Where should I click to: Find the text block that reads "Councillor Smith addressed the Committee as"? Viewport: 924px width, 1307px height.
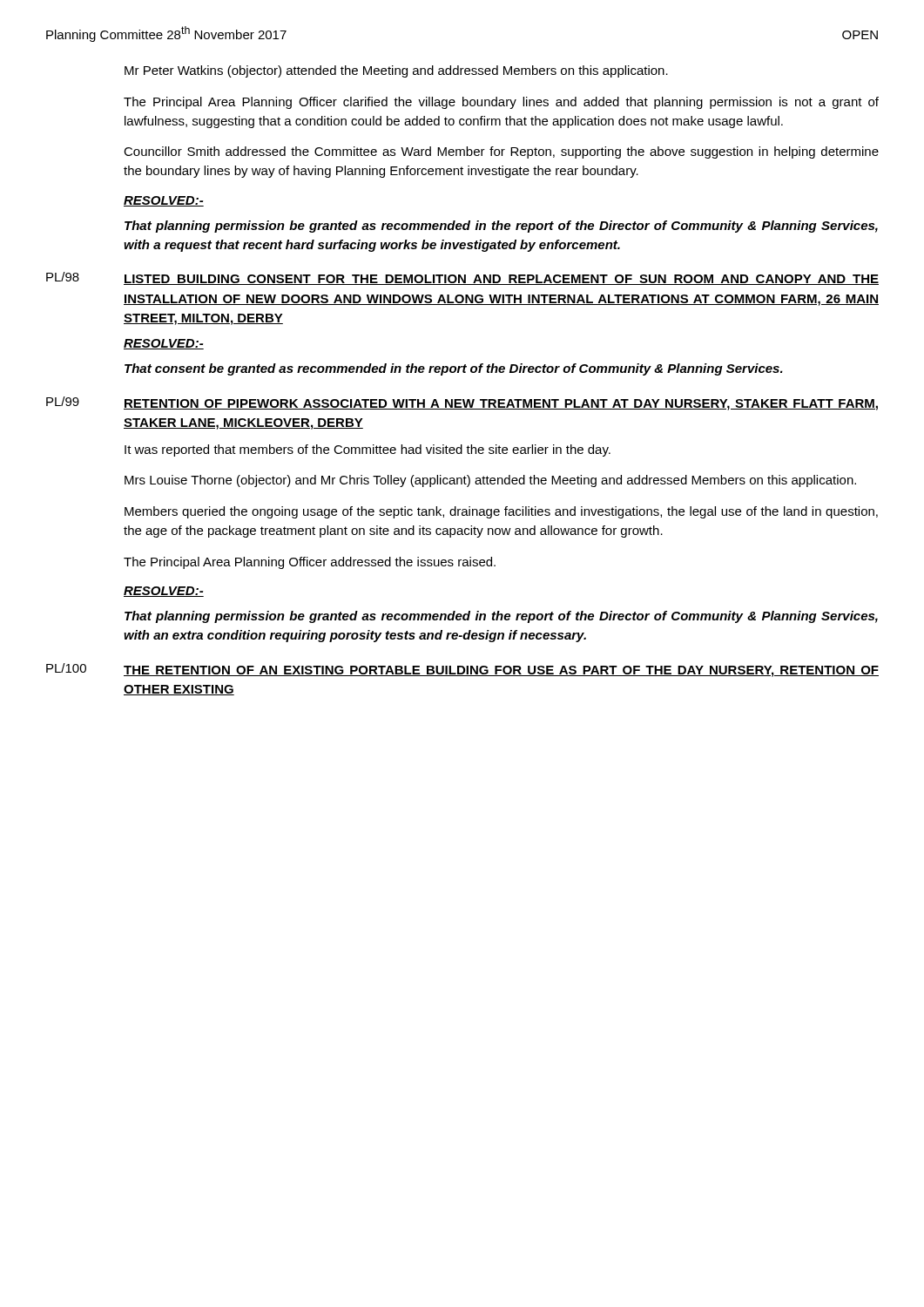click(501, 161)
